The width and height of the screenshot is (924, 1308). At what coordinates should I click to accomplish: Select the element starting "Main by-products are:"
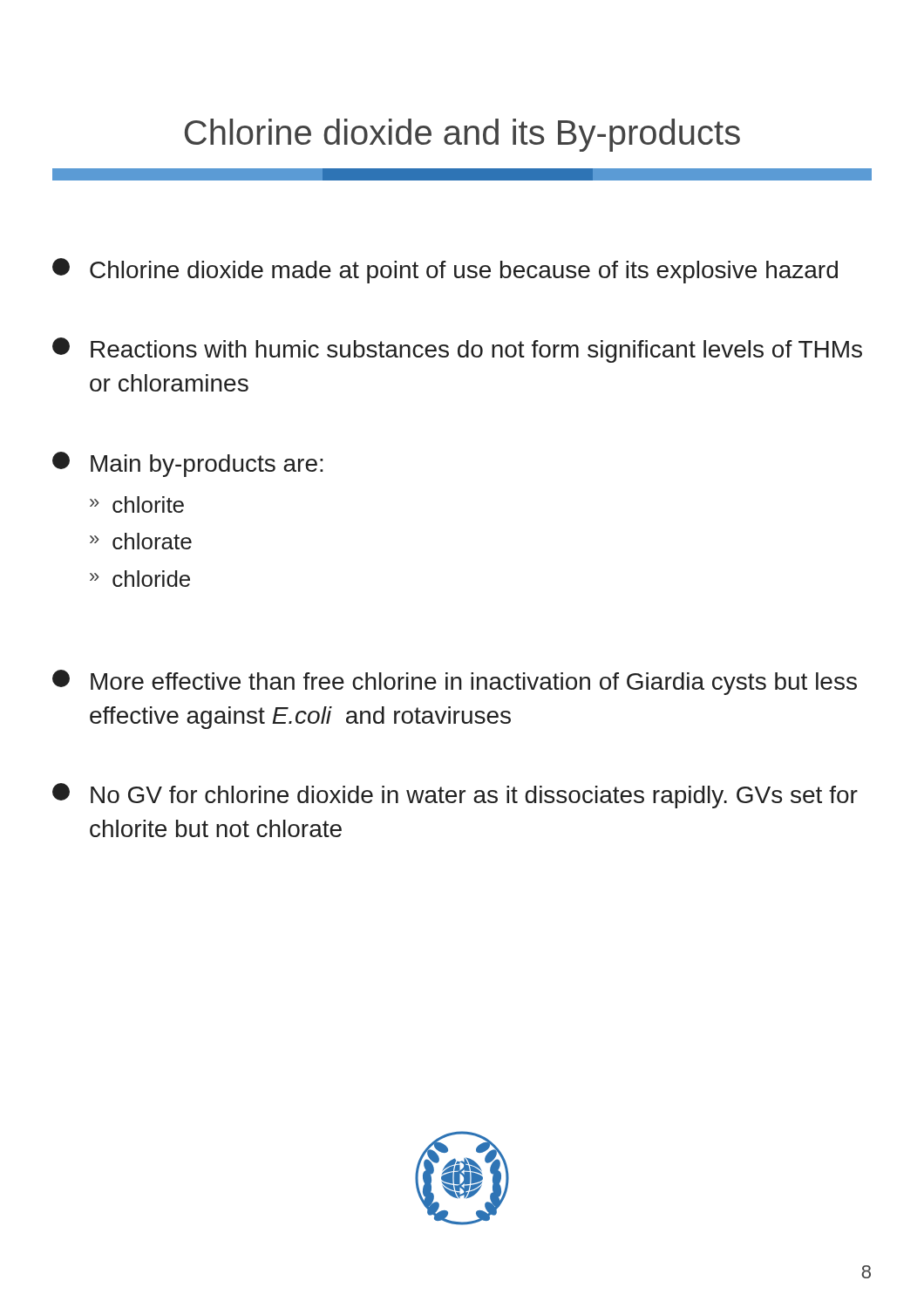[x=188, y=464]
